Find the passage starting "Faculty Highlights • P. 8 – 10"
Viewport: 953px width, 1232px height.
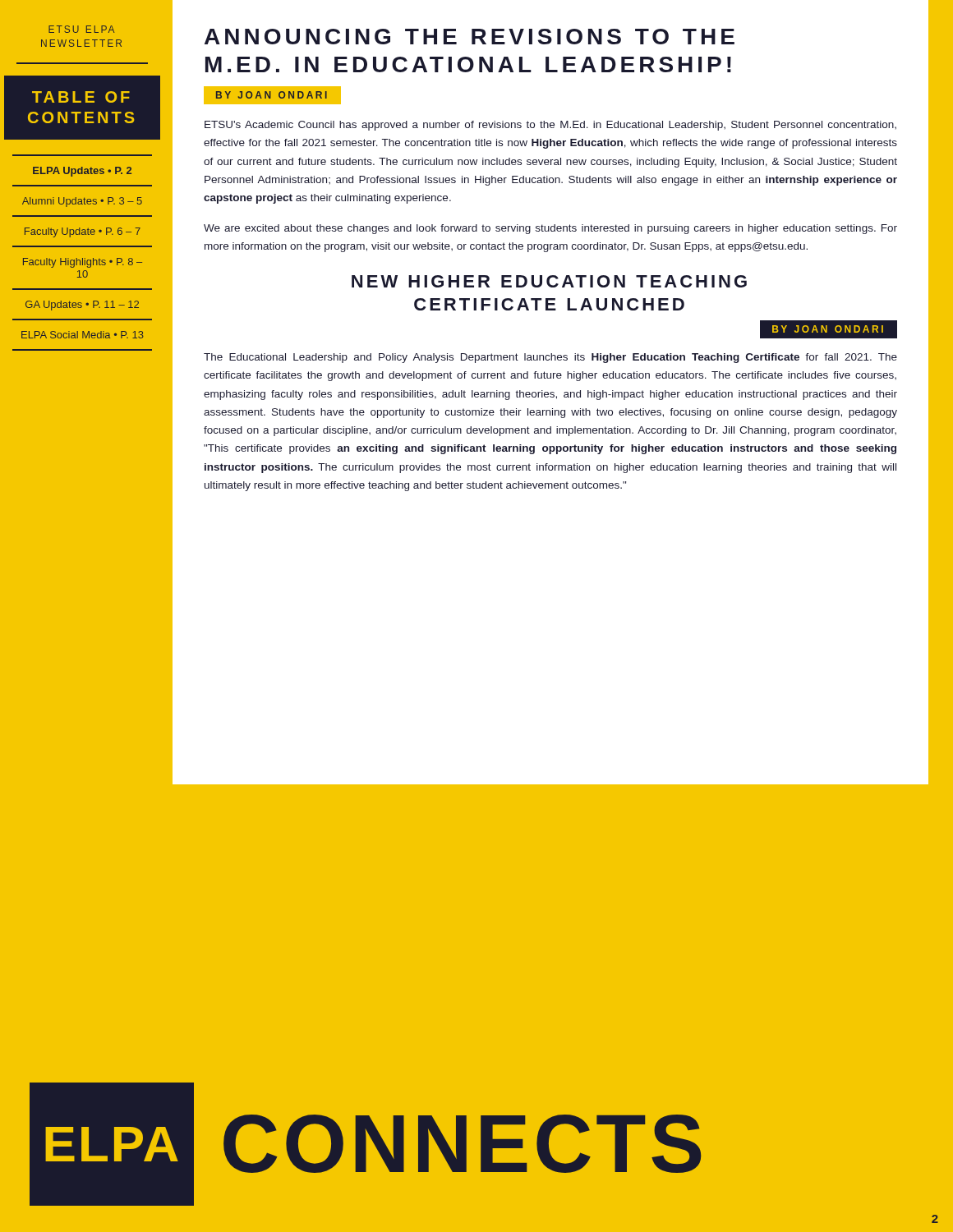click(x=82, y=267)
